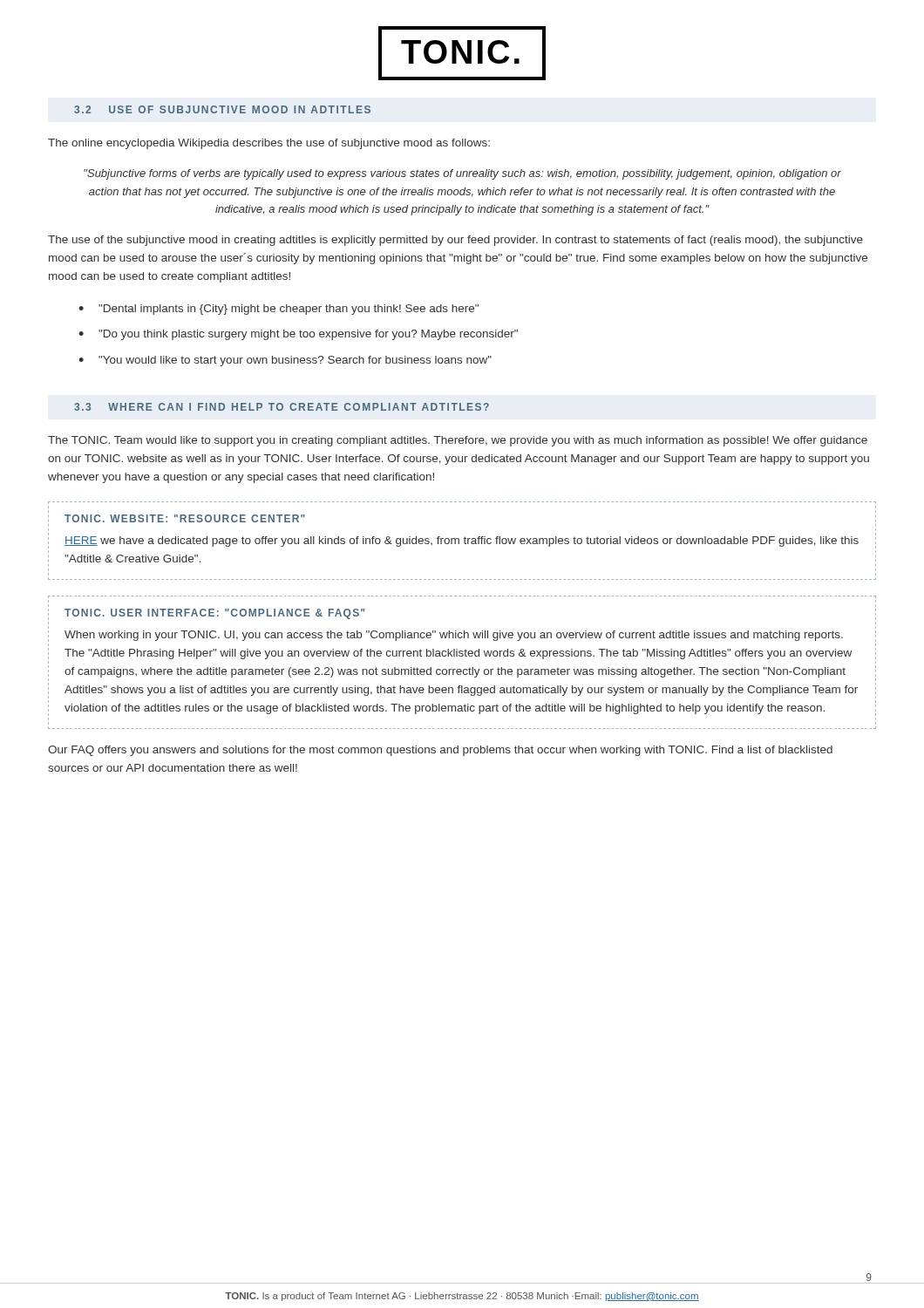Click the passage that begins "The online encyclopedia"

pyautogui.click(x=269, y=142)
